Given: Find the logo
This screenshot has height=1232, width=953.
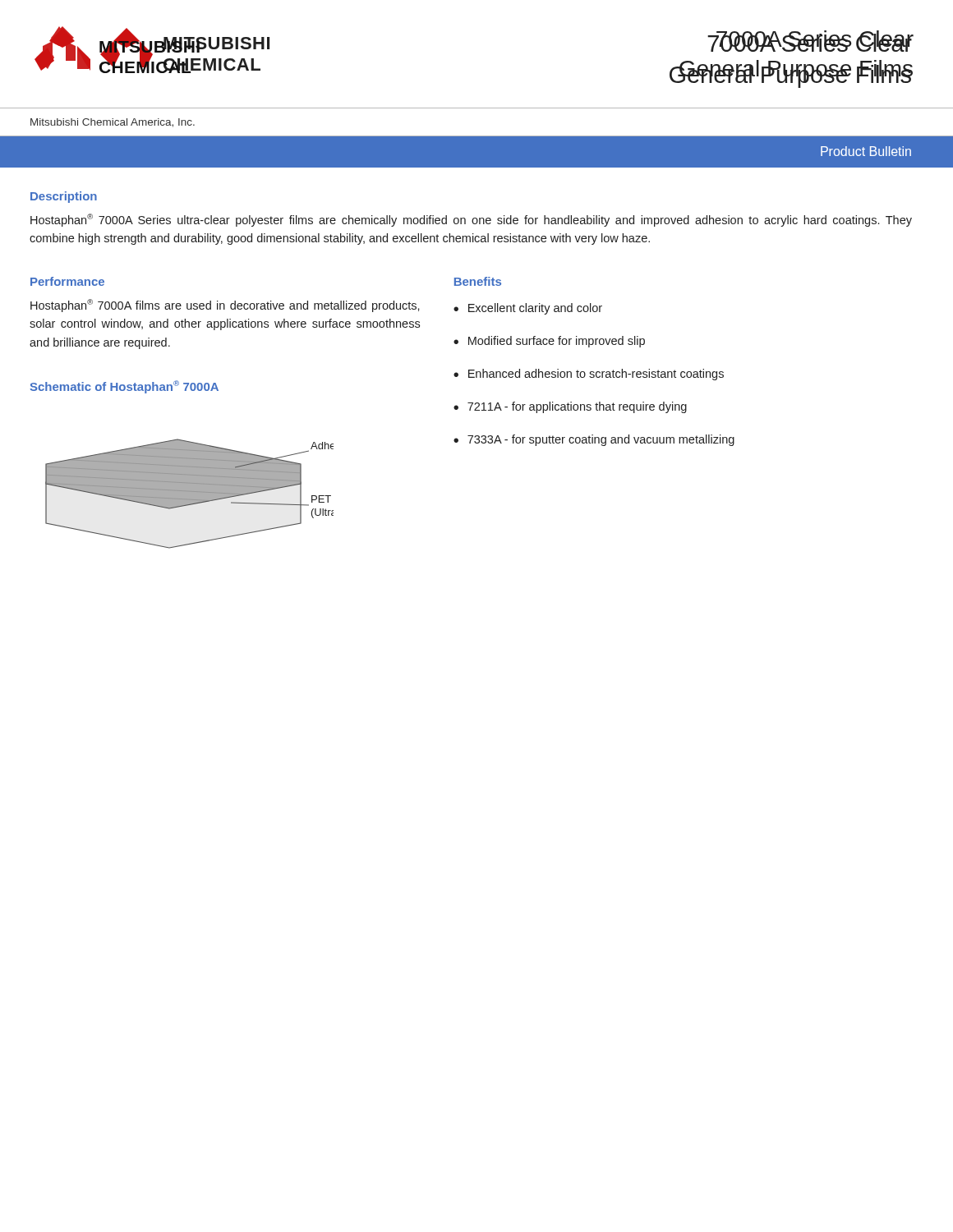Looking at the screenshot, I should [115, 57].
